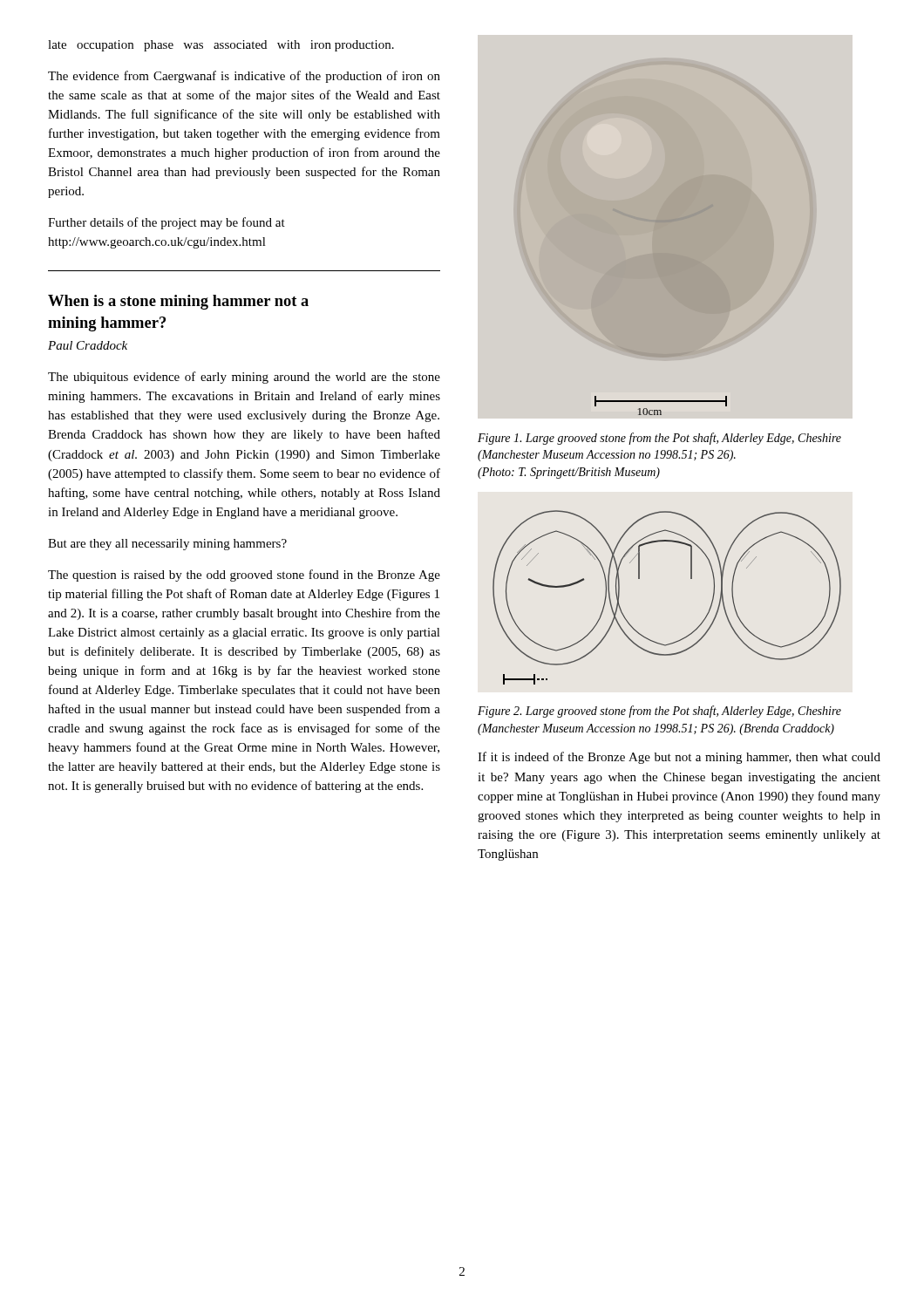Screen dimensions: 1308x924
Task: Select the element starting "The question is"
Action: coord(244,680)
